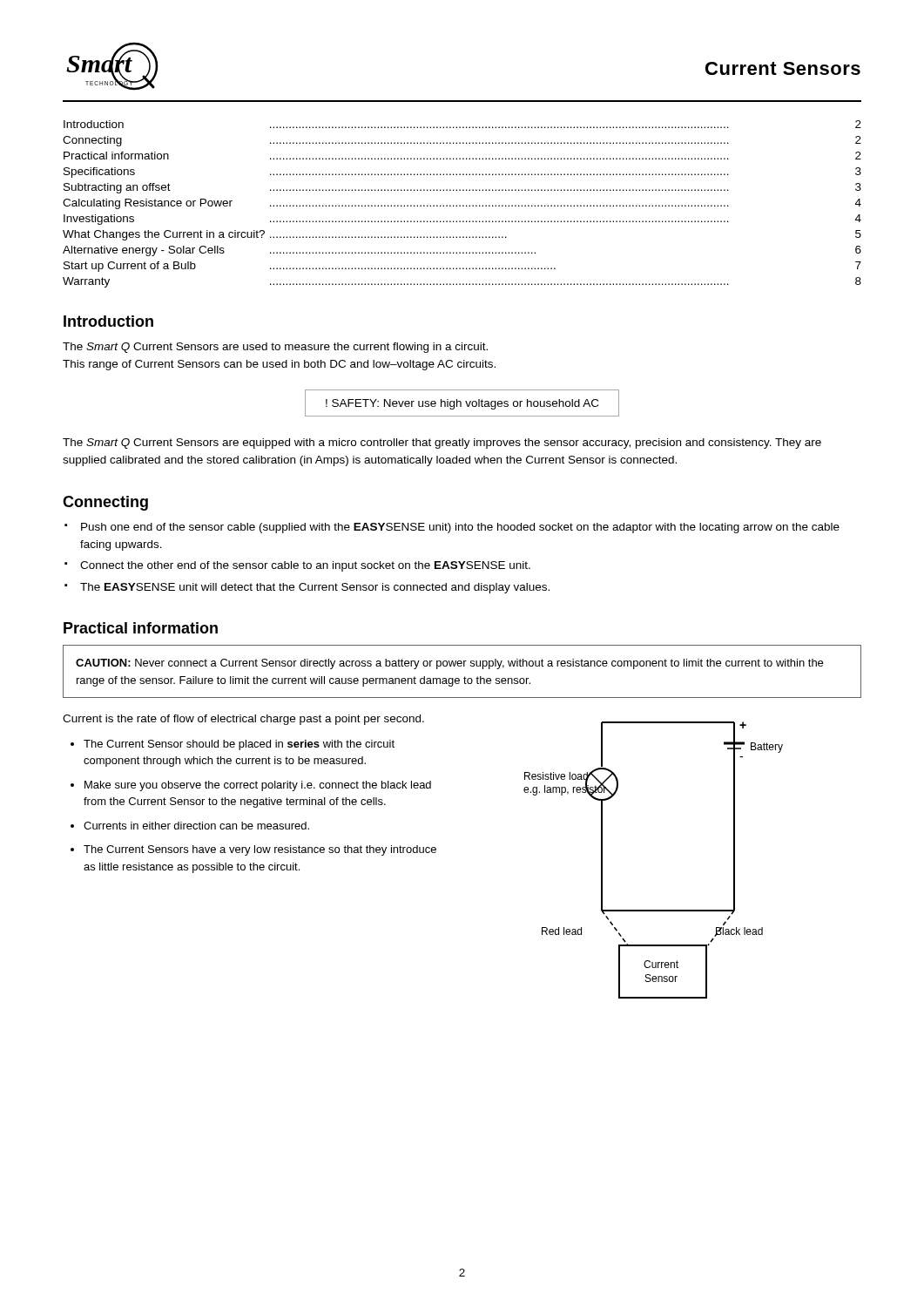Select the text block with the text "Current is the rate of flow of"
The image size is (924, 1307).
click(x=244, y=719)
